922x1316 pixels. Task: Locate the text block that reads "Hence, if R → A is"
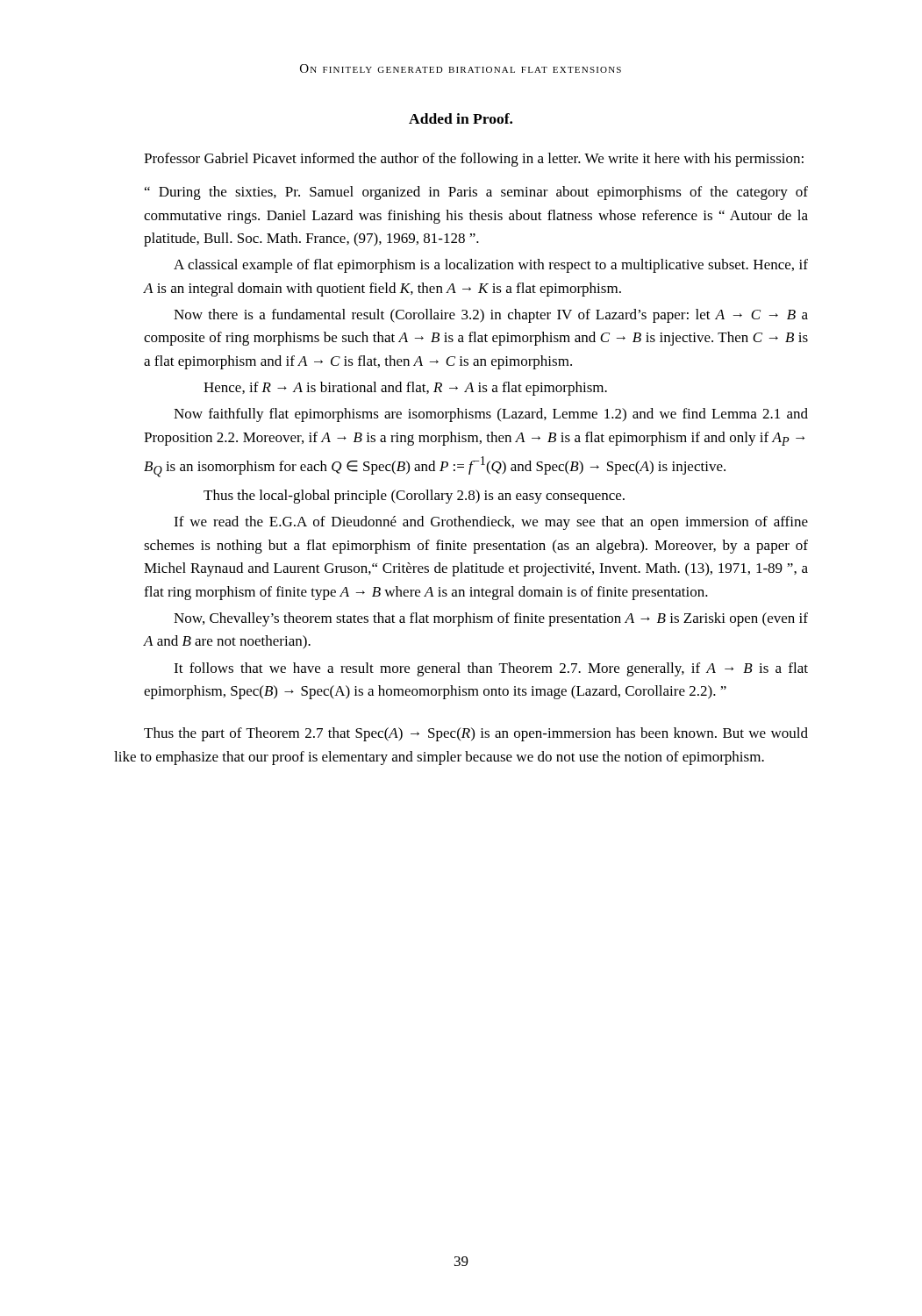406,387
